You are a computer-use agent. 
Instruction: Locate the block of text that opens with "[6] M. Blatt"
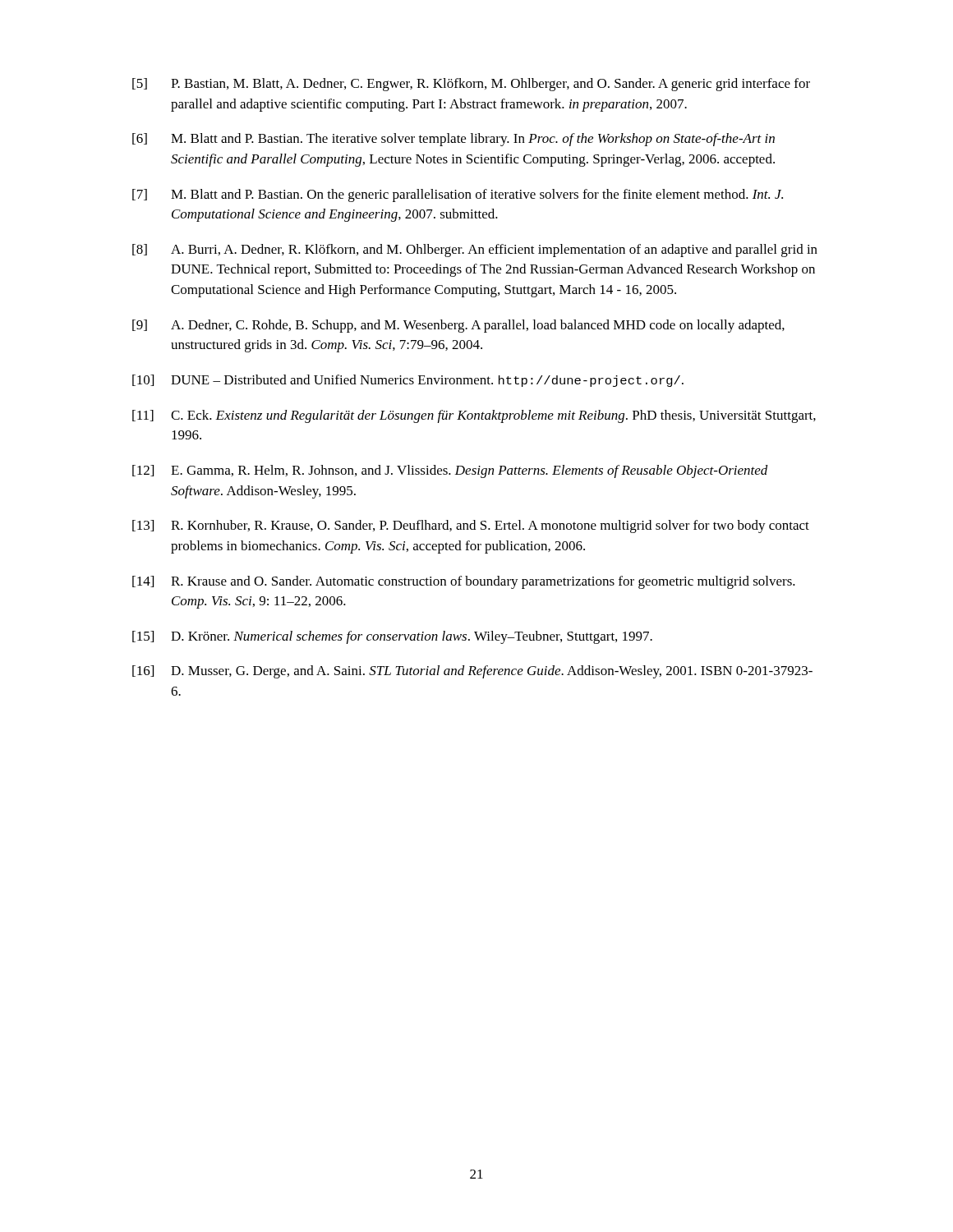click(x=476, y=149)
